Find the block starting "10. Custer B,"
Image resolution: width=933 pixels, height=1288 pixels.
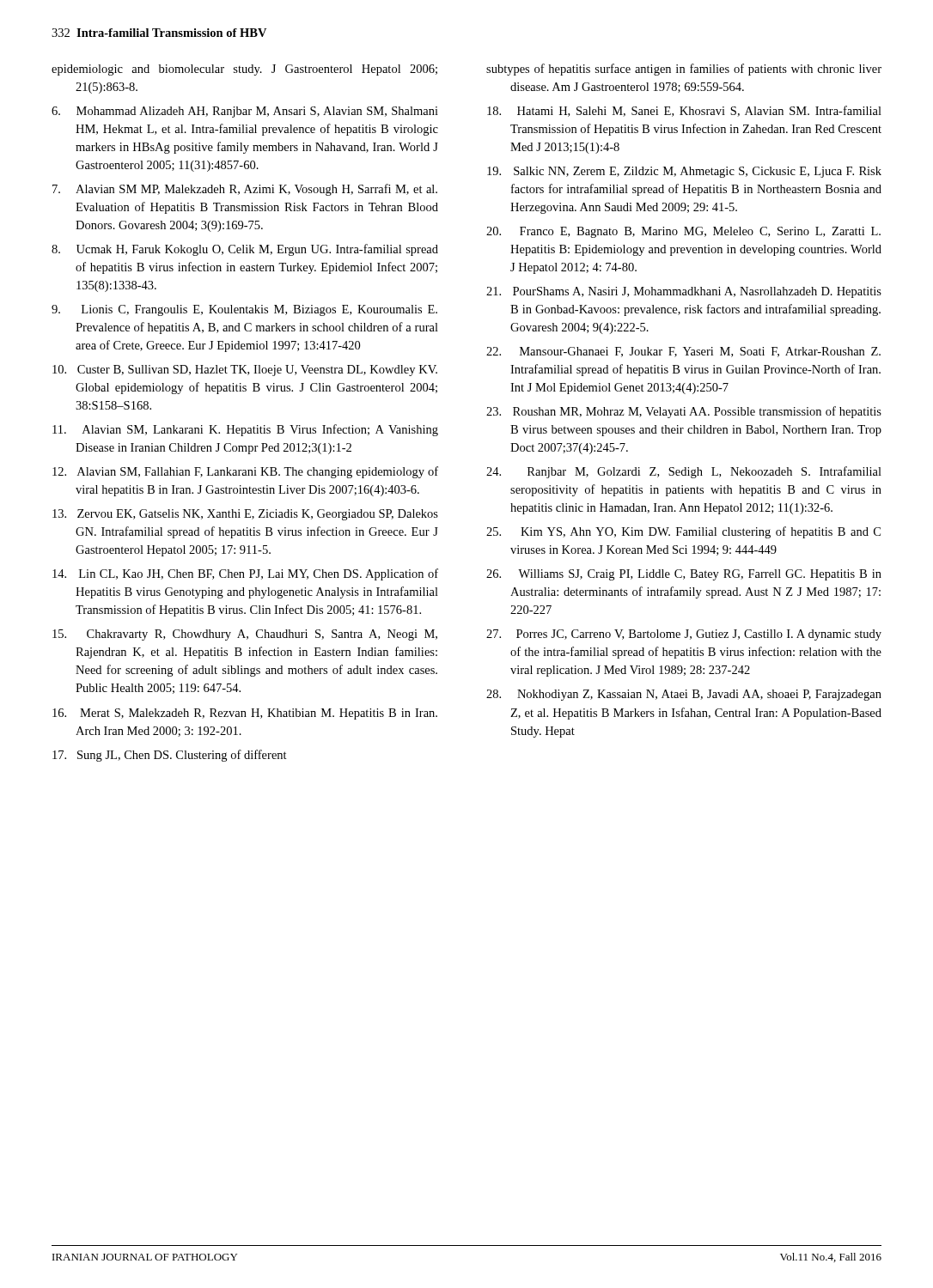pos(245,388)
